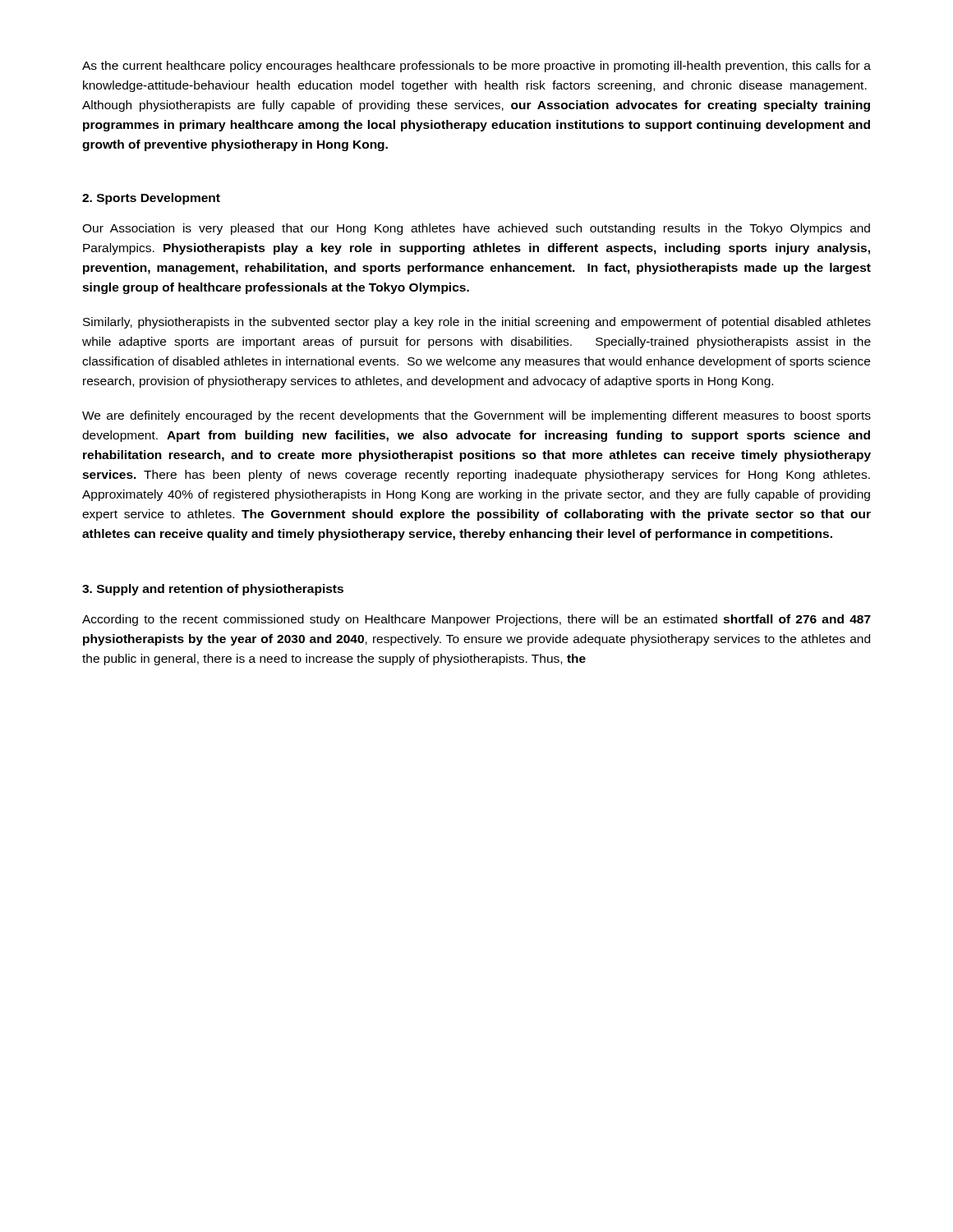Point to the block beginning "According to the"

[476, 638]
